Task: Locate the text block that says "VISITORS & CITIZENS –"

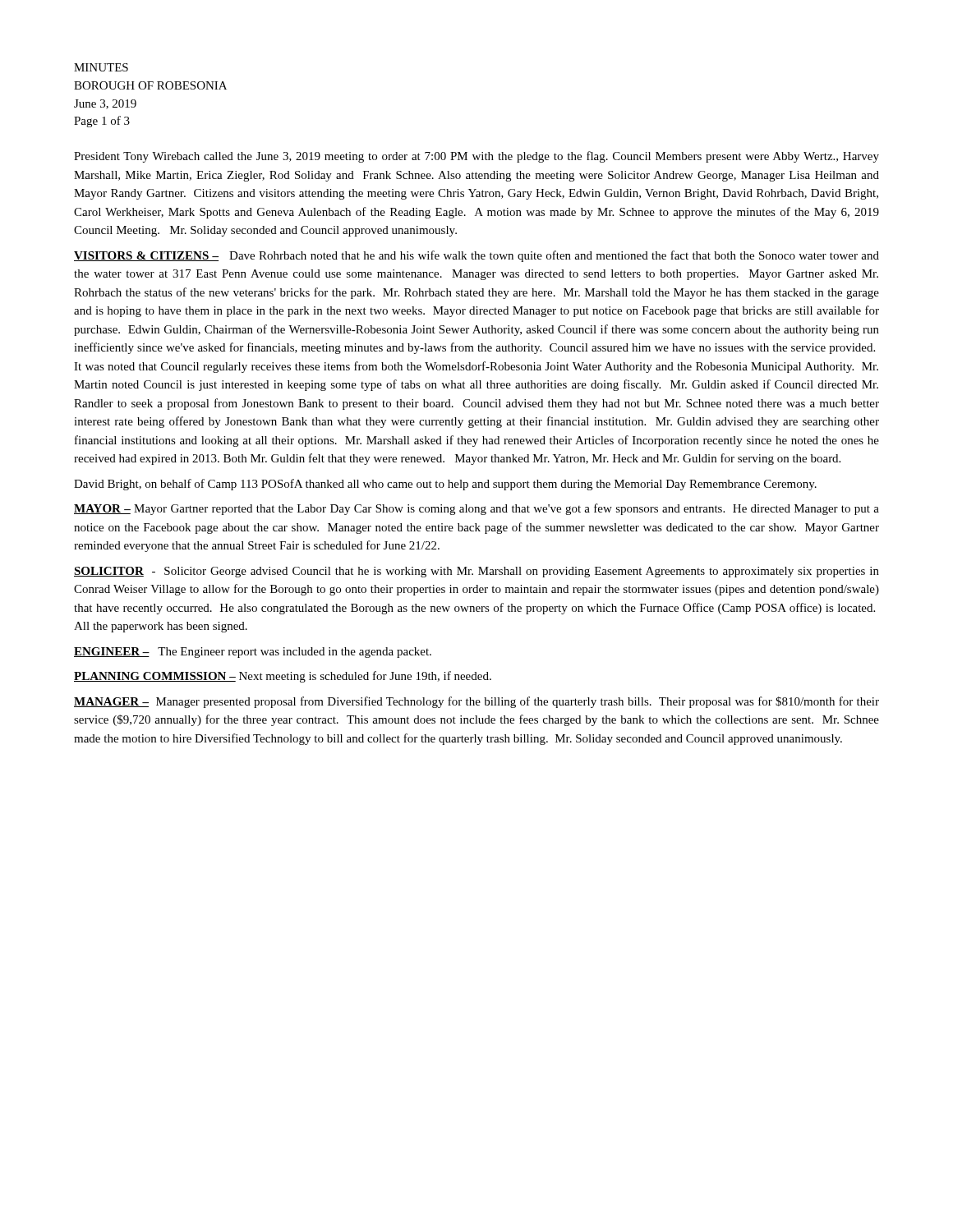Action: coord(476,357)
